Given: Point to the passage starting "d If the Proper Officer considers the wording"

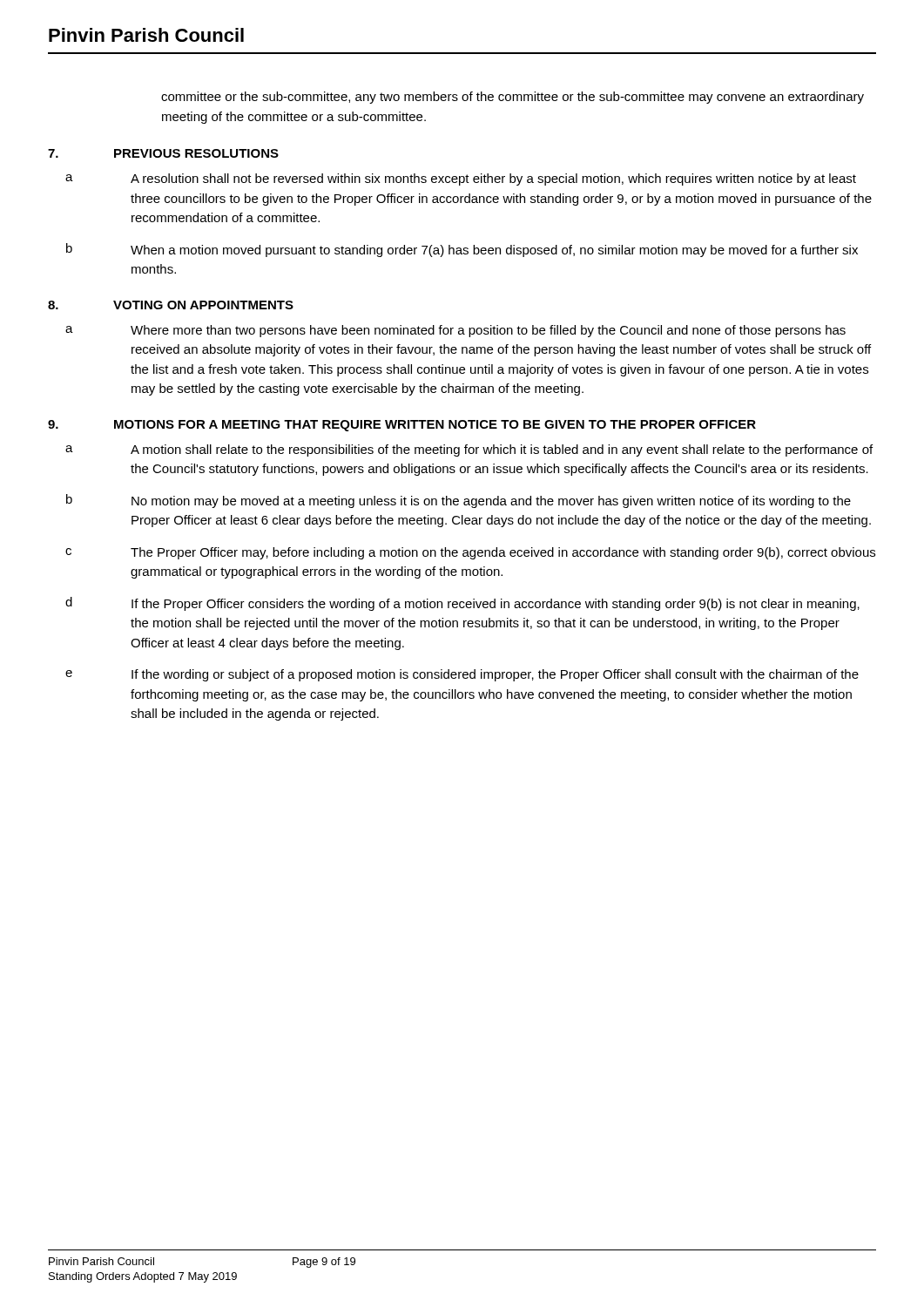Looking at the screenshot, I should pos(462,623).
